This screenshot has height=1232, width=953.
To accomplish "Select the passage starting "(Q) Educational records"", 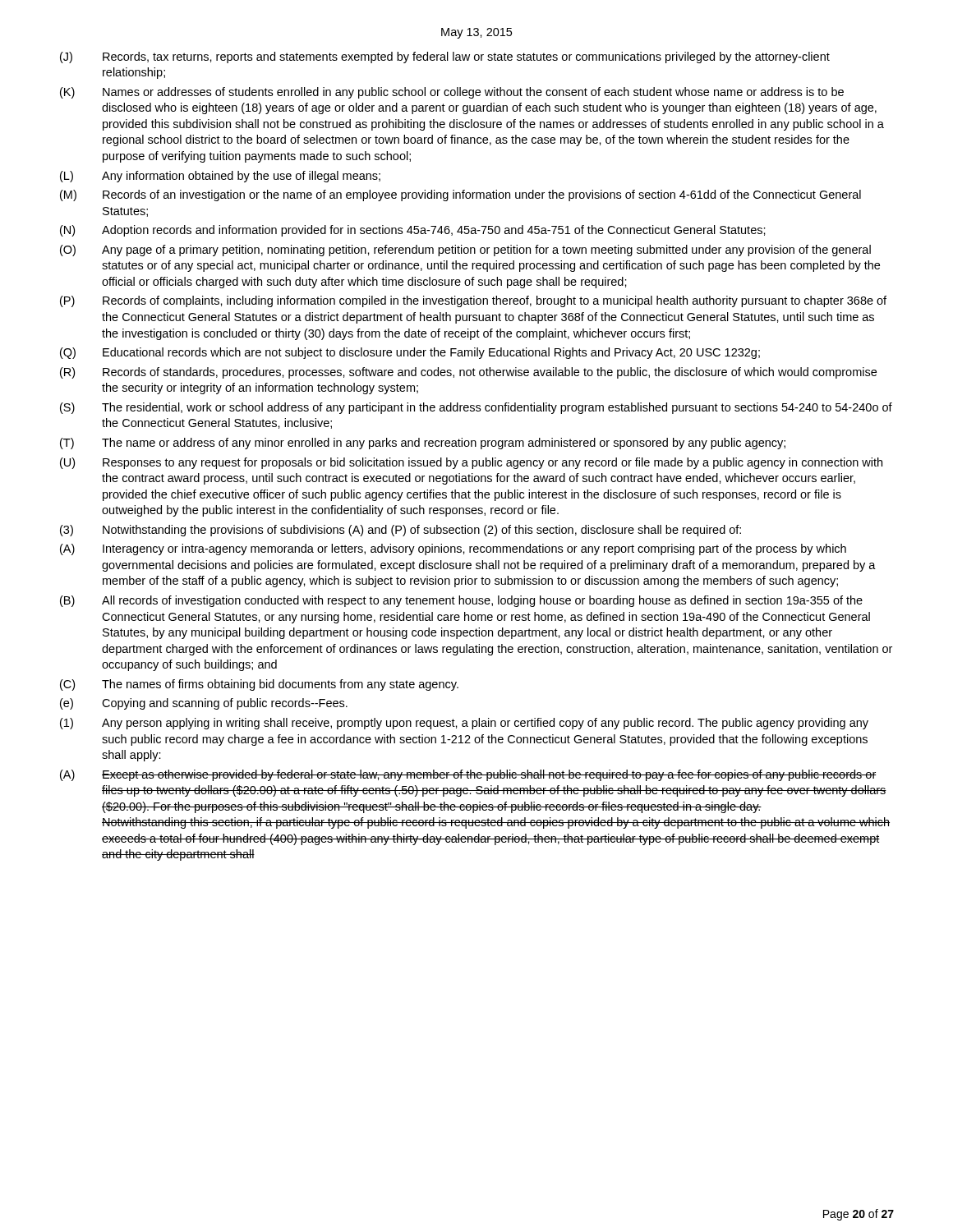I will click(476, 353).
